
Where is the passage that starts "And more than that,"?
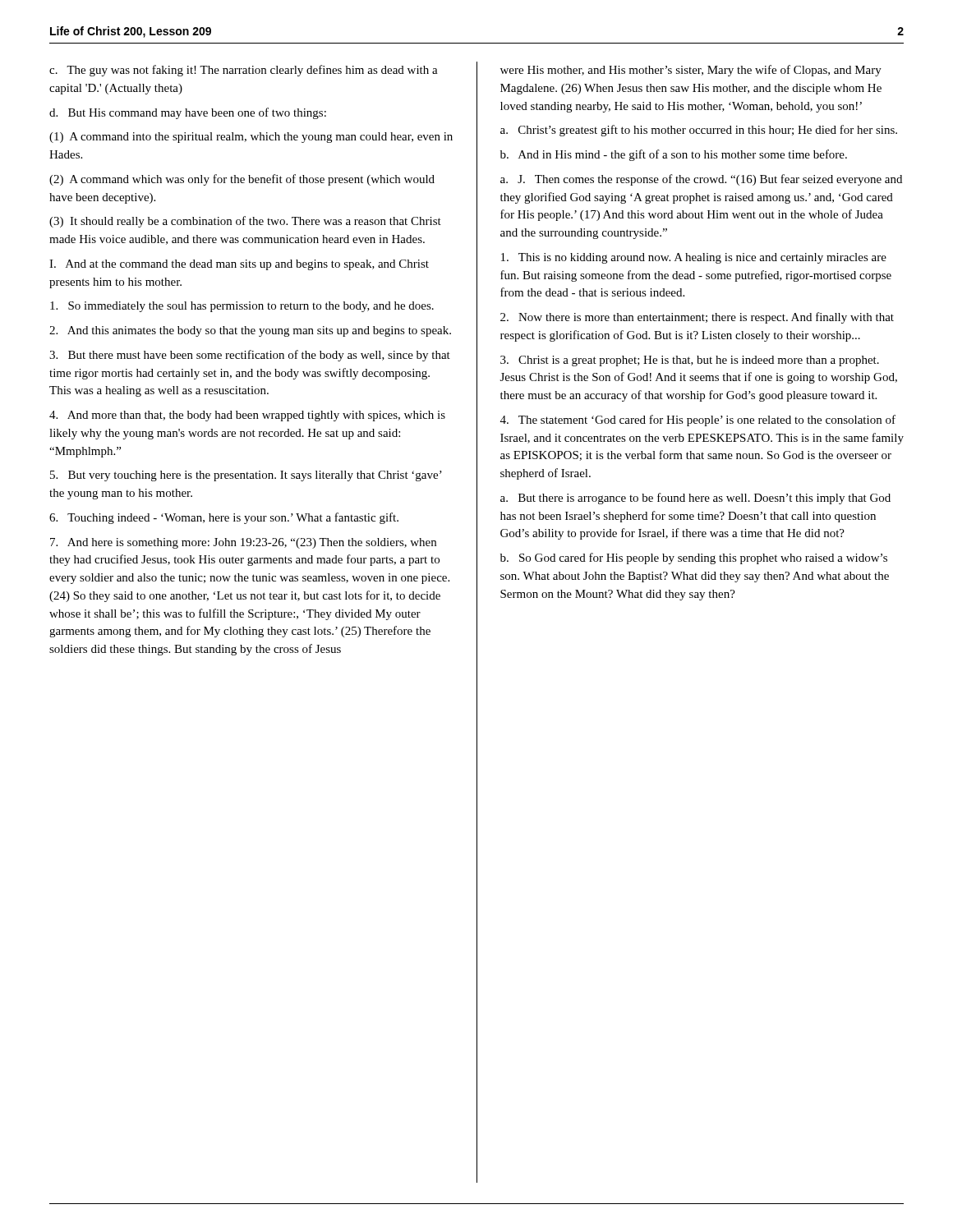point(247,433)
